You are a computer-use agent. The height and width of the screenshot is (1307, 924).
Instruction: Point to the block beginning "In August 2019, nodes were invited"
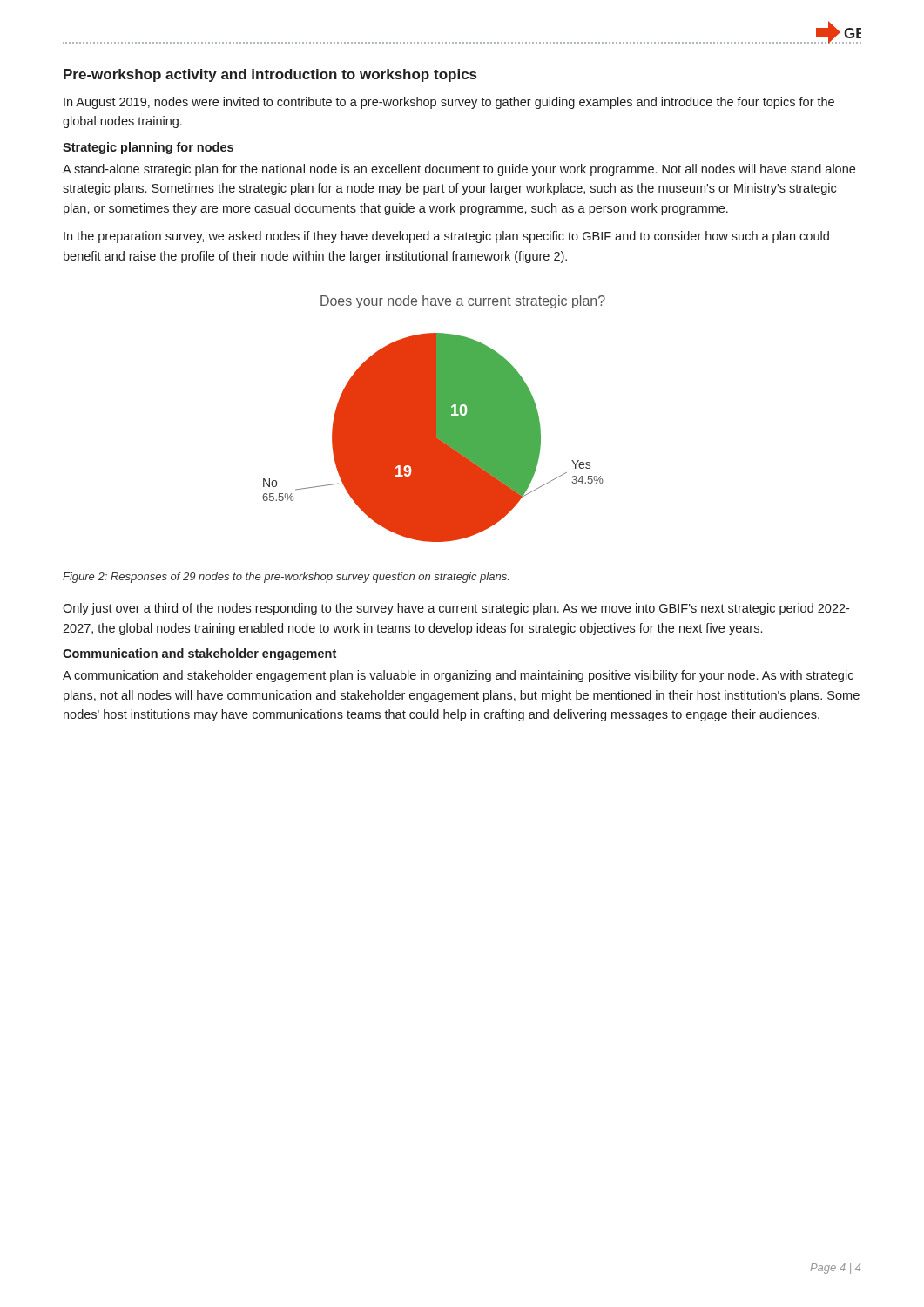449,112
